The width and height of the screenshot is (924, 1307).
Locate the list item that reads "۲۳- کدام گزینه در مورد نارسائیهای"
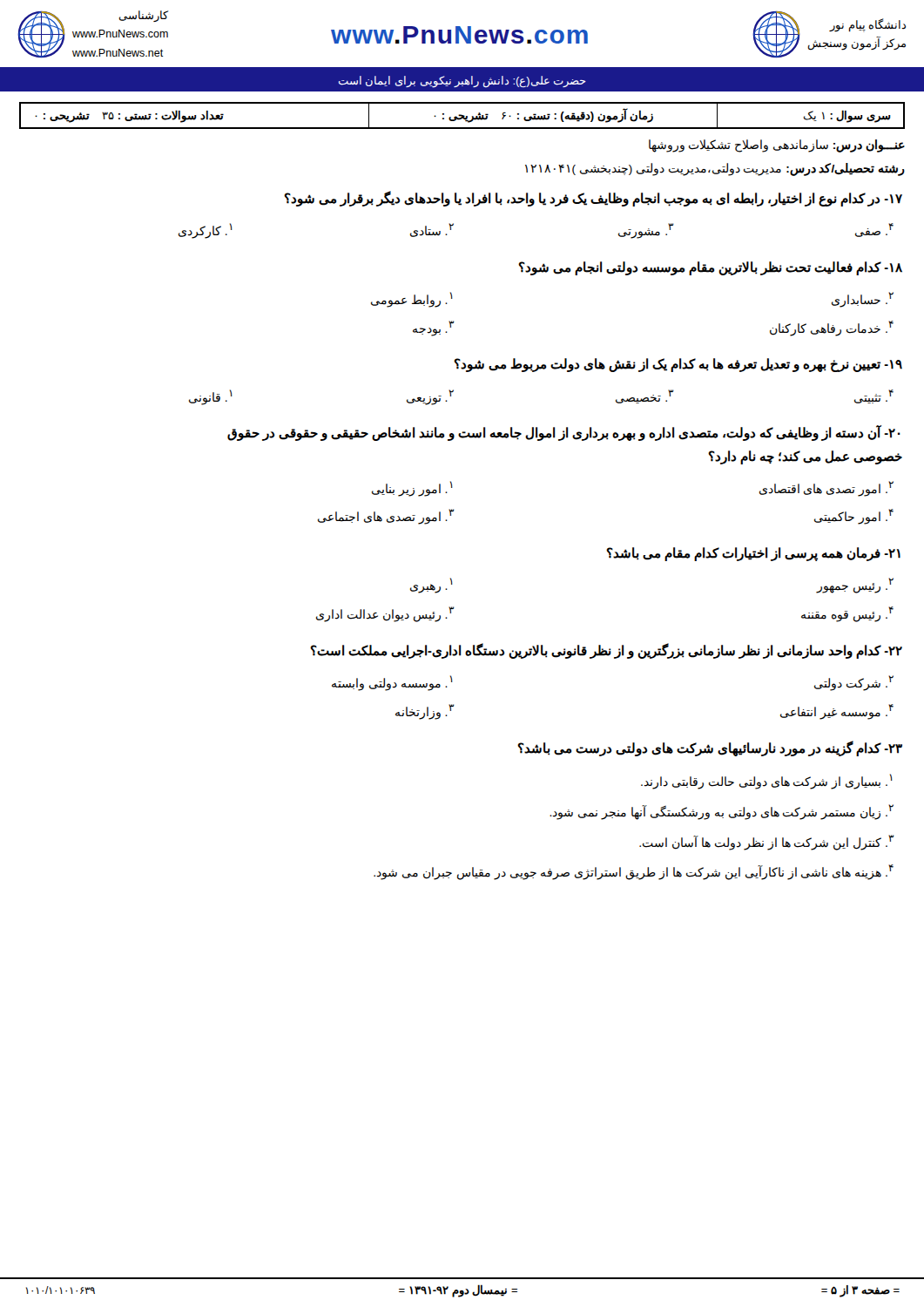click(710, 748)
